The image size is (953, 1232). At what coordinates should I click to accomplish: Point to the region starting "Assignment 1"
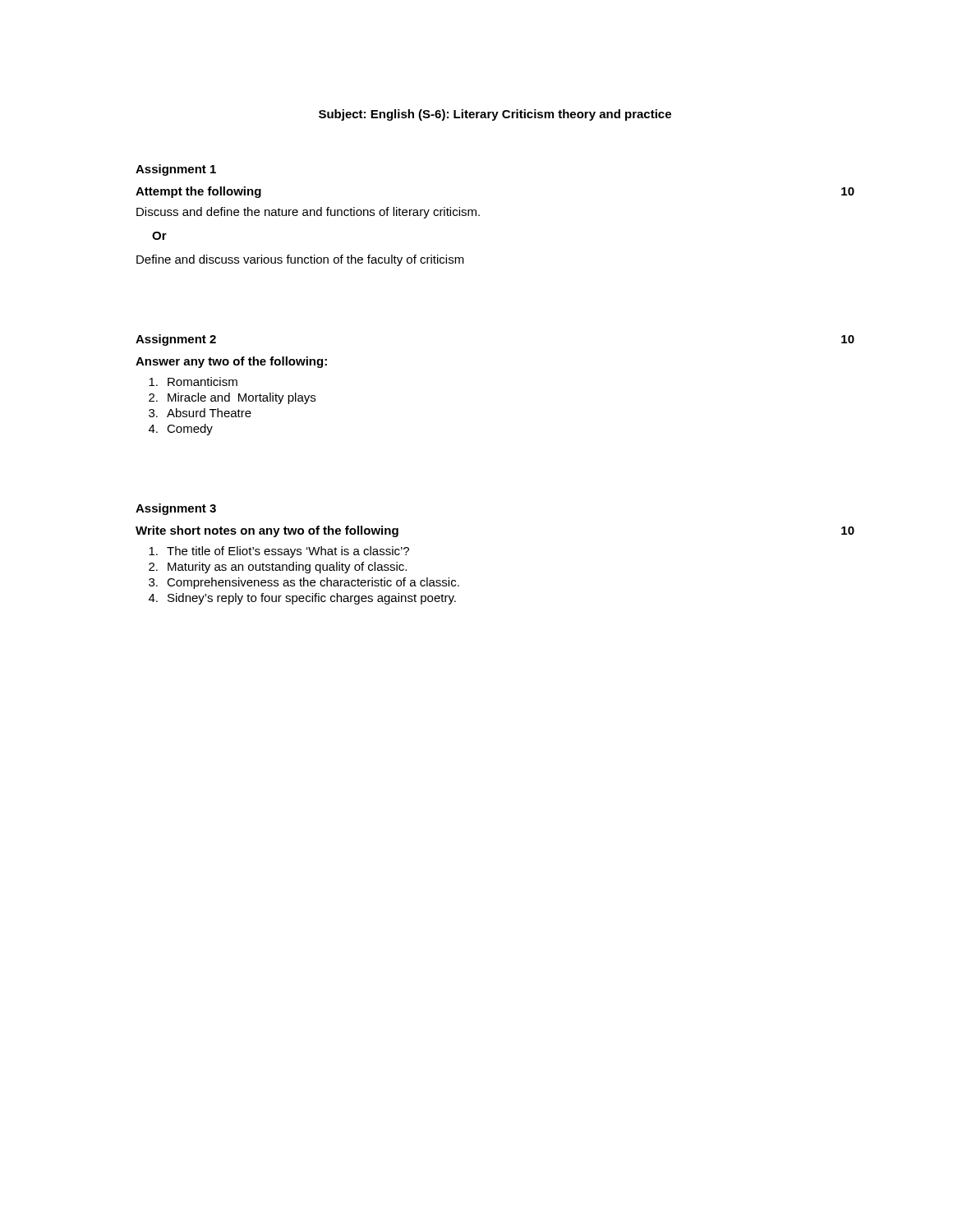click(x=176, y=169)
